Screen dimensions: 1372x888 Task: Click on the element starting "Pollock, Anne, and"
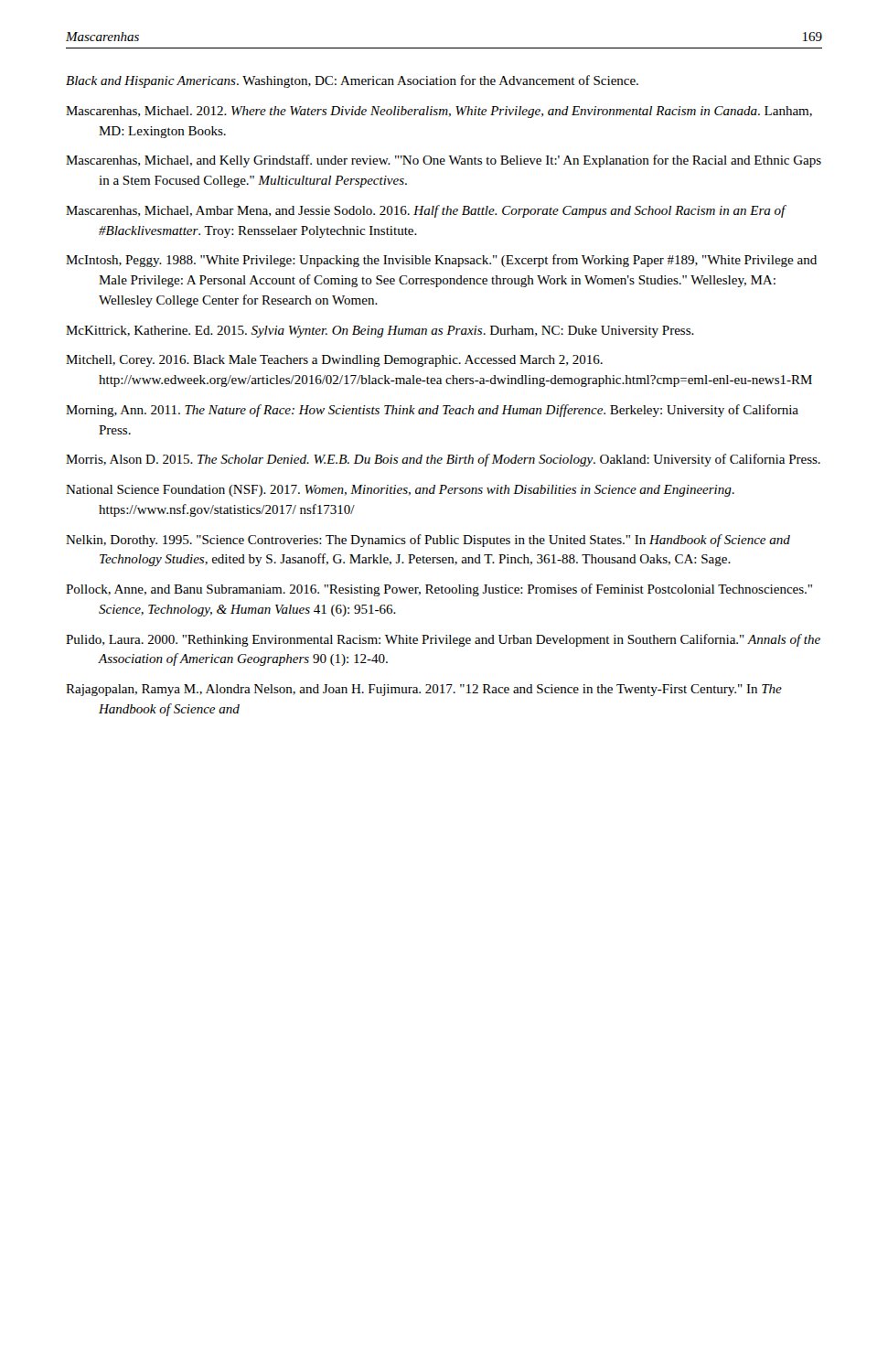coord(439,599)
